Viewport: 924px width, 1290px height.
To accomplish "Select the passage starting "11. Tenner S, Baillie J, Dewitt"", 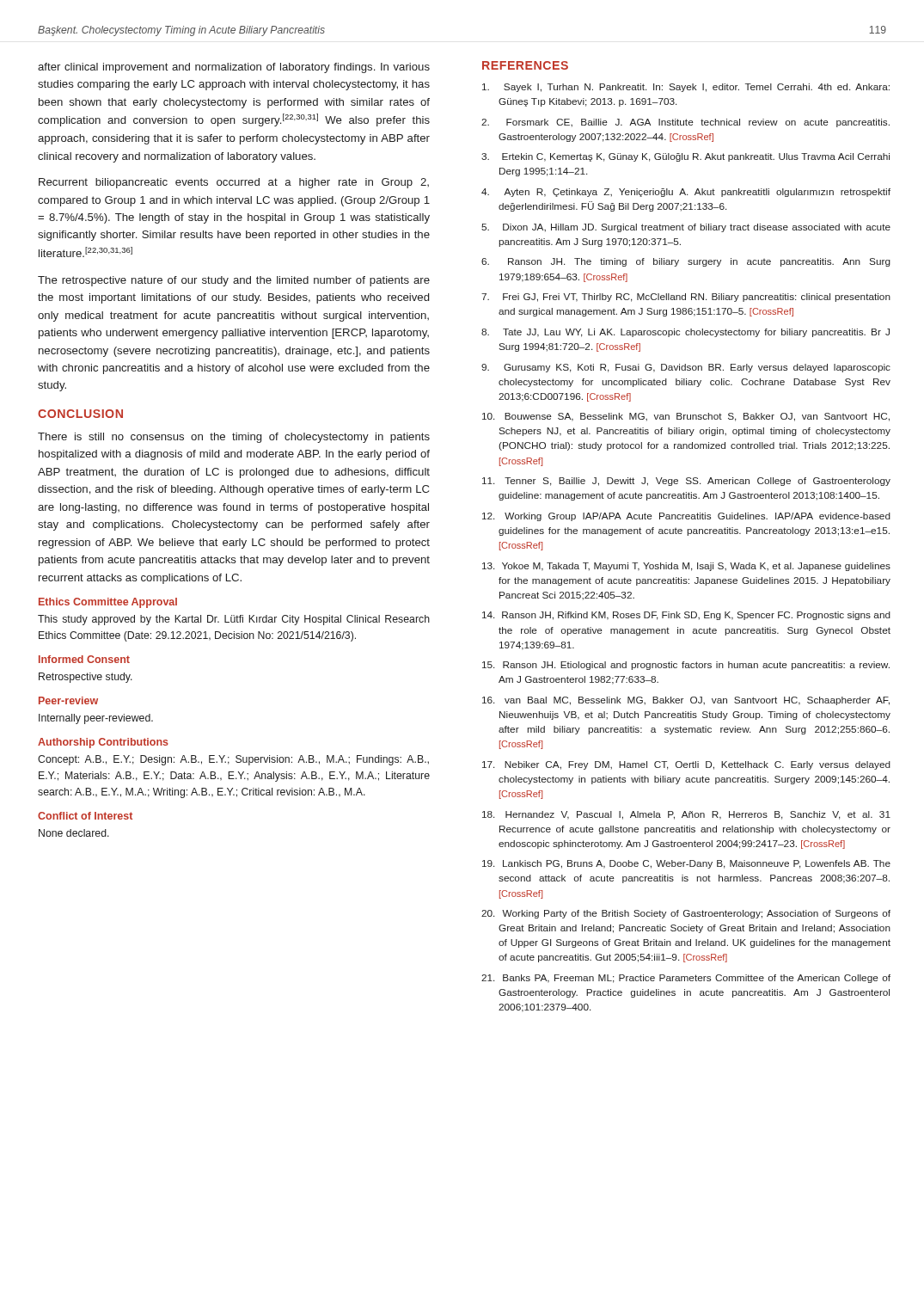I will pos(686,489).
